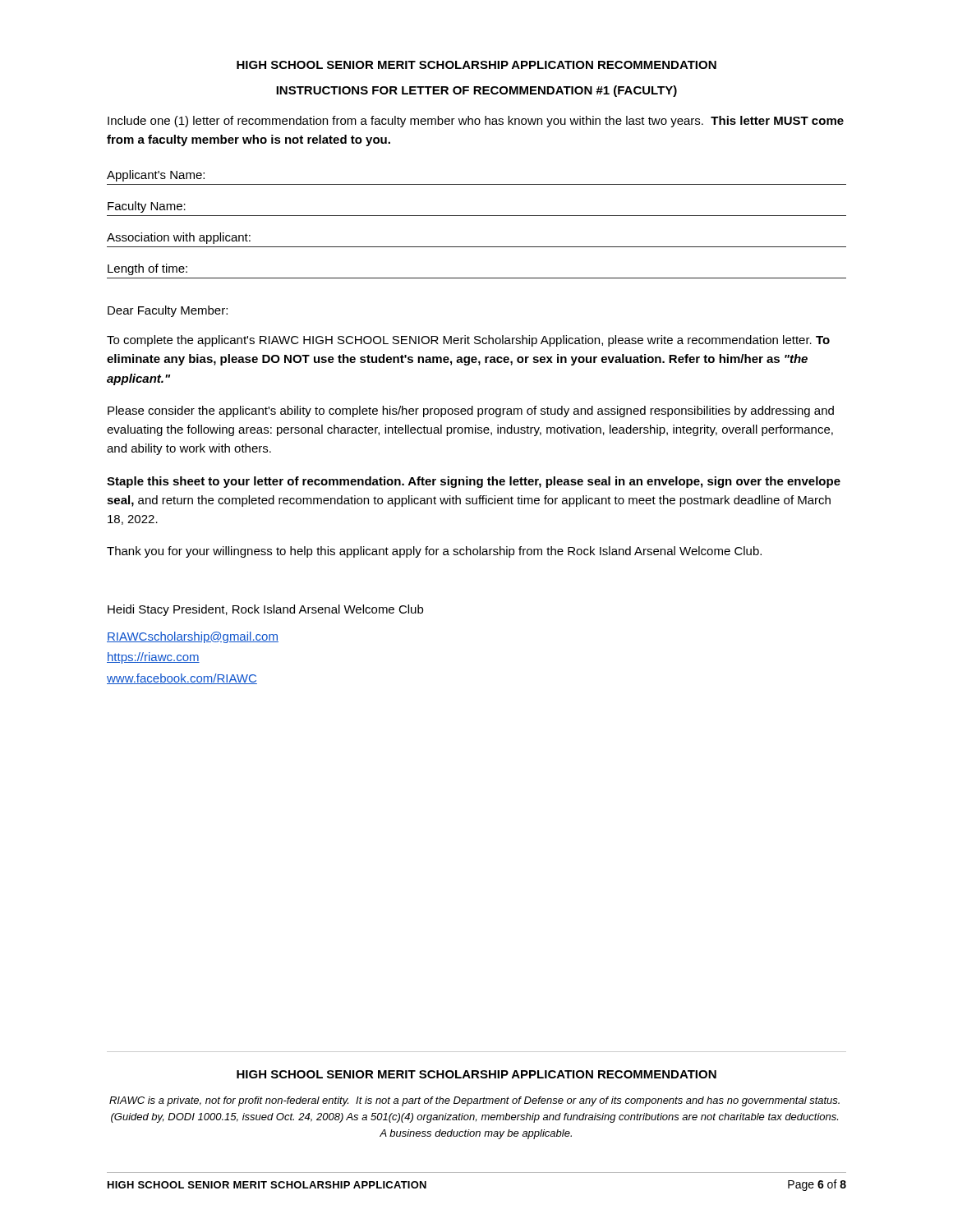The width and height of the screenshot is (953, 1232).
Task: Find the text block that says "RIAWC is a private, not for profit non-federal"
Action: tap(476, 1116)
